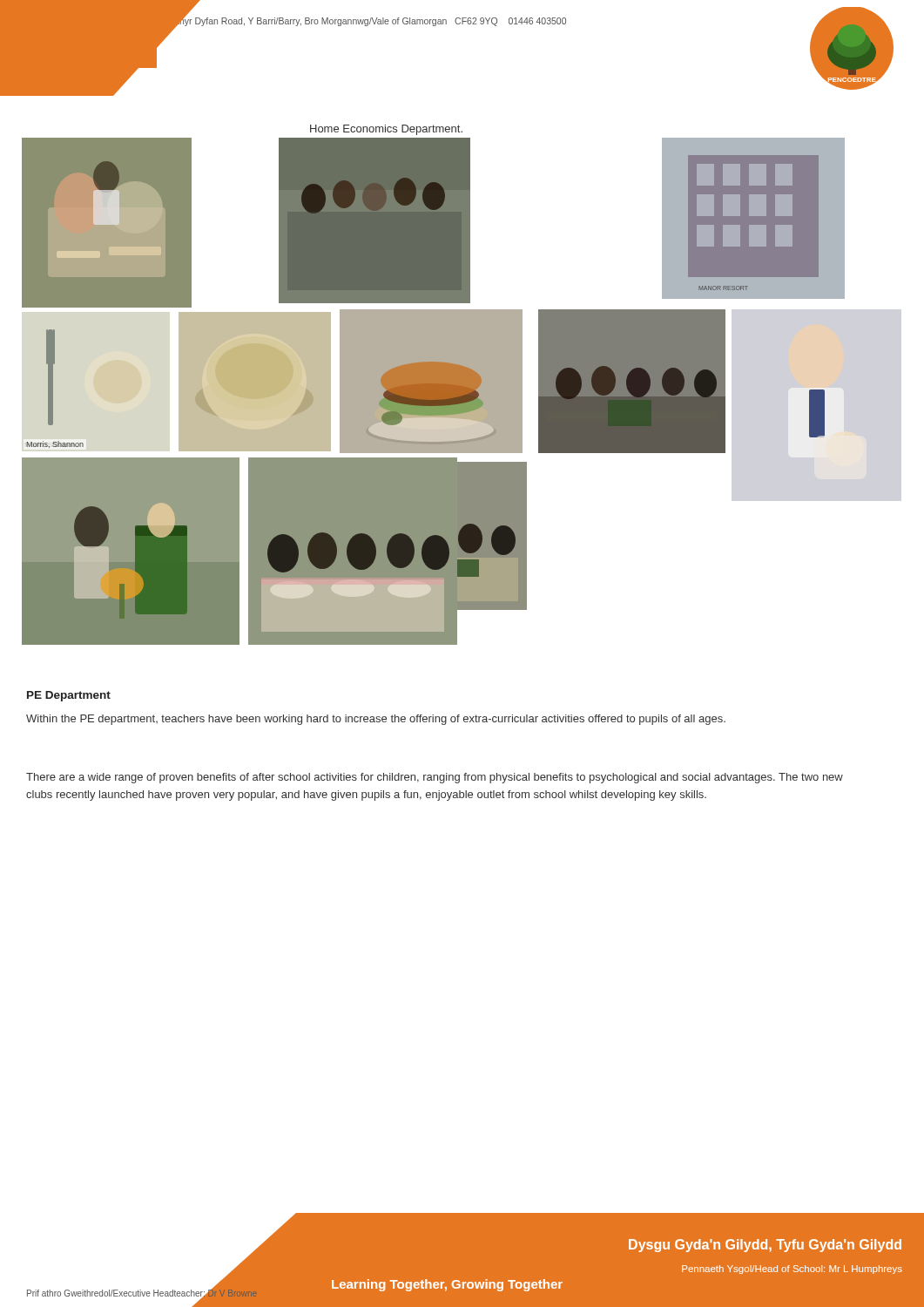Find the block on this page that starts "Within the PE"
The width and height of the screenshot is (924, 1307).
click(376, 718)
